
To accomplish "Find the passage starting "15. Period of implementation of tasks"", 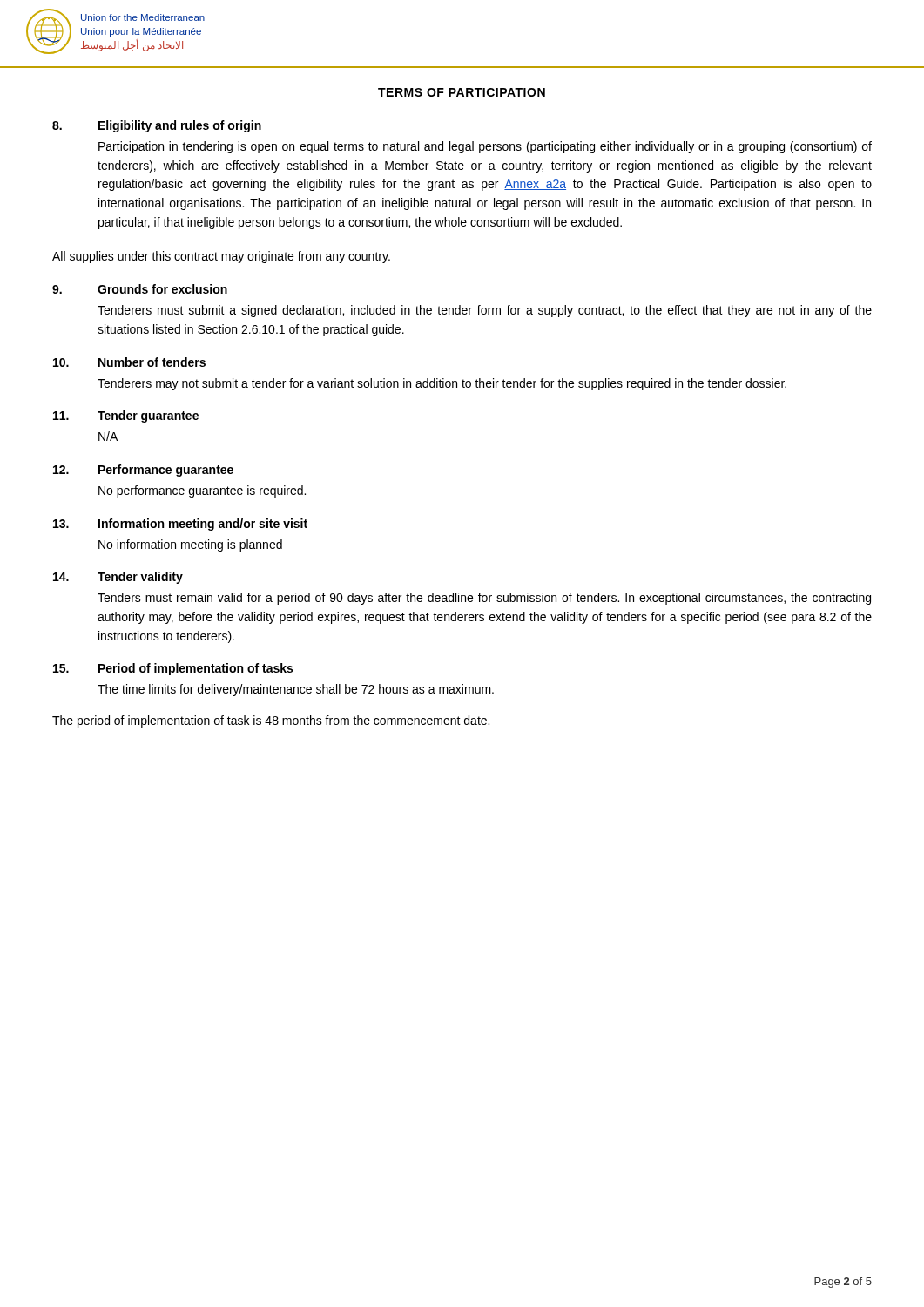I will pyautogui.click(x=173, y=669).
